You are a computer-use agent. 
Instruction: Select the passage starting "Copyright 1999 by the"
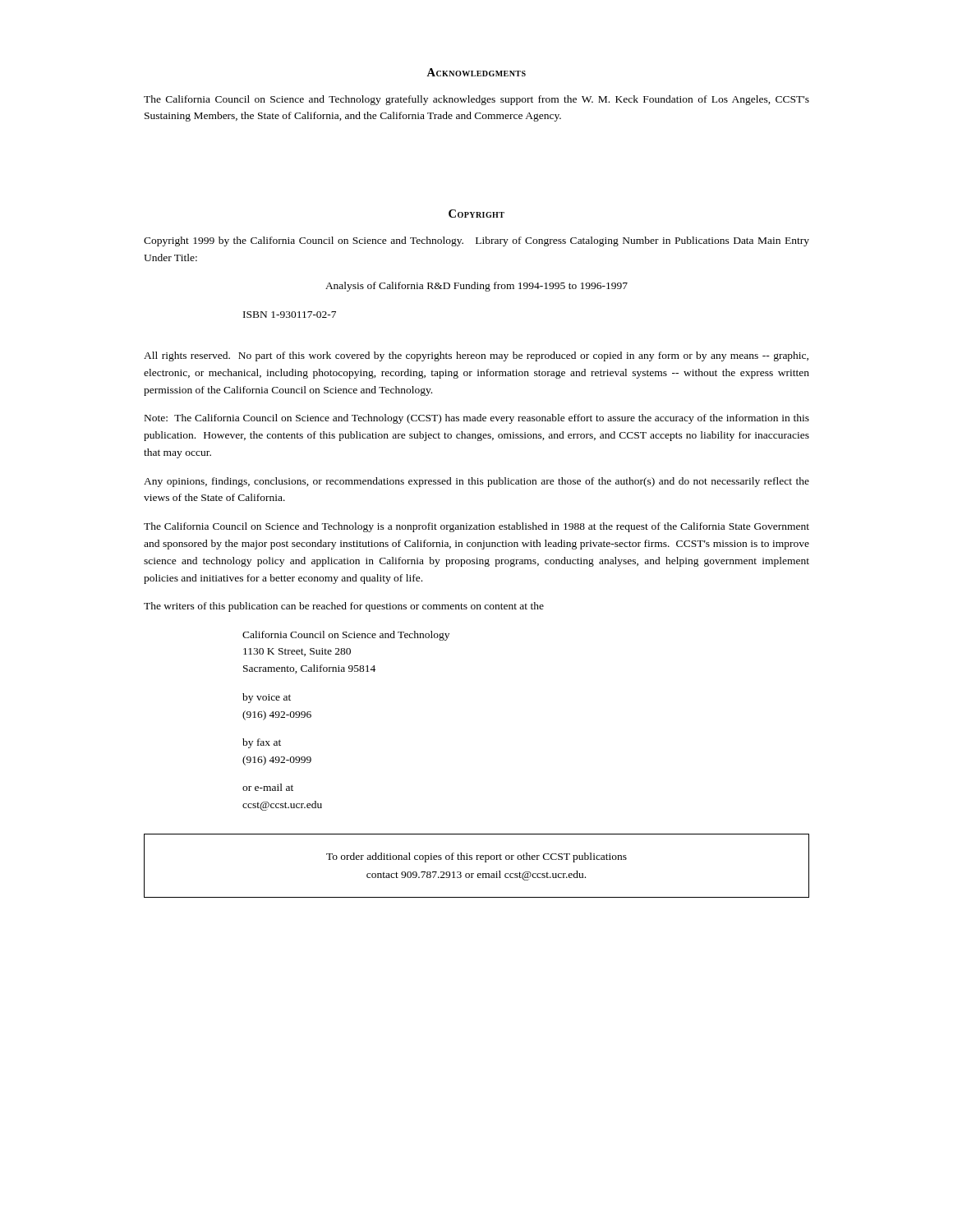[x=476, y=250]
